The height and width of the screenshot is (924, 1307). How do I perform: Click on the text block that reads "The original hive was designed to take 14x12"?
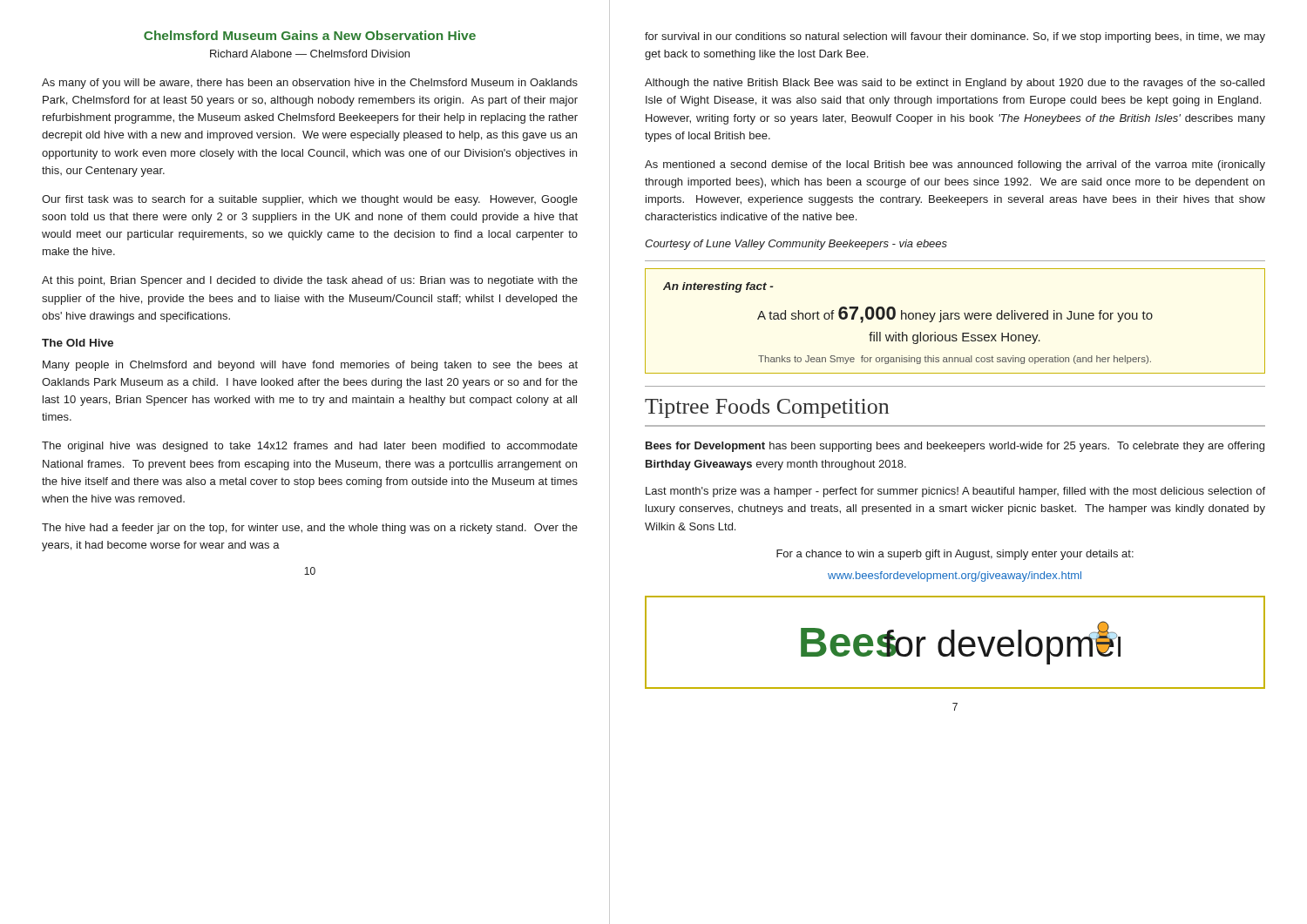pyautogui.click(x=310, y=472)
